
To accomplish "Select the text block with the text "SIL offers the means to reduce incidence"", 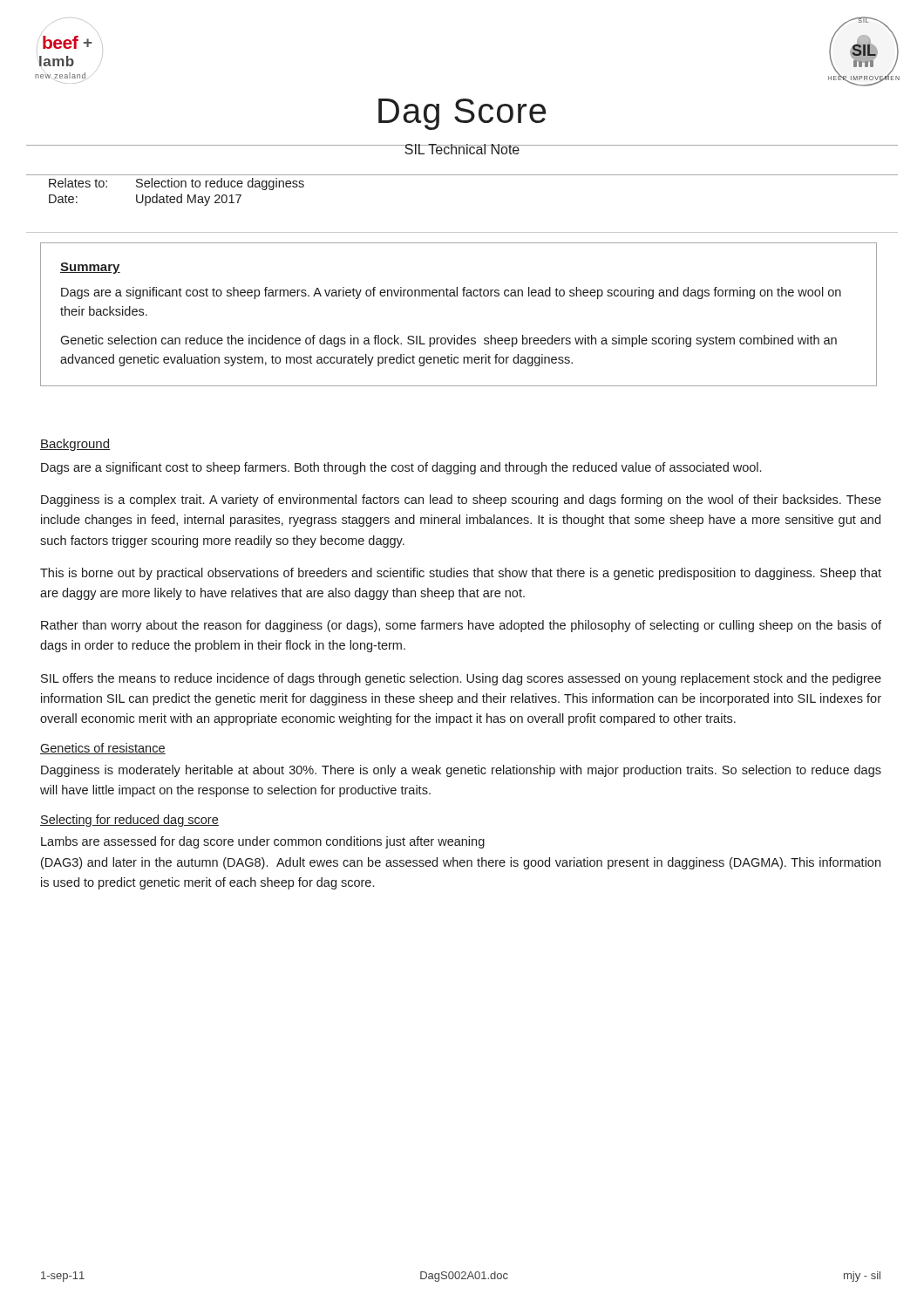I will tap(461, 698).
